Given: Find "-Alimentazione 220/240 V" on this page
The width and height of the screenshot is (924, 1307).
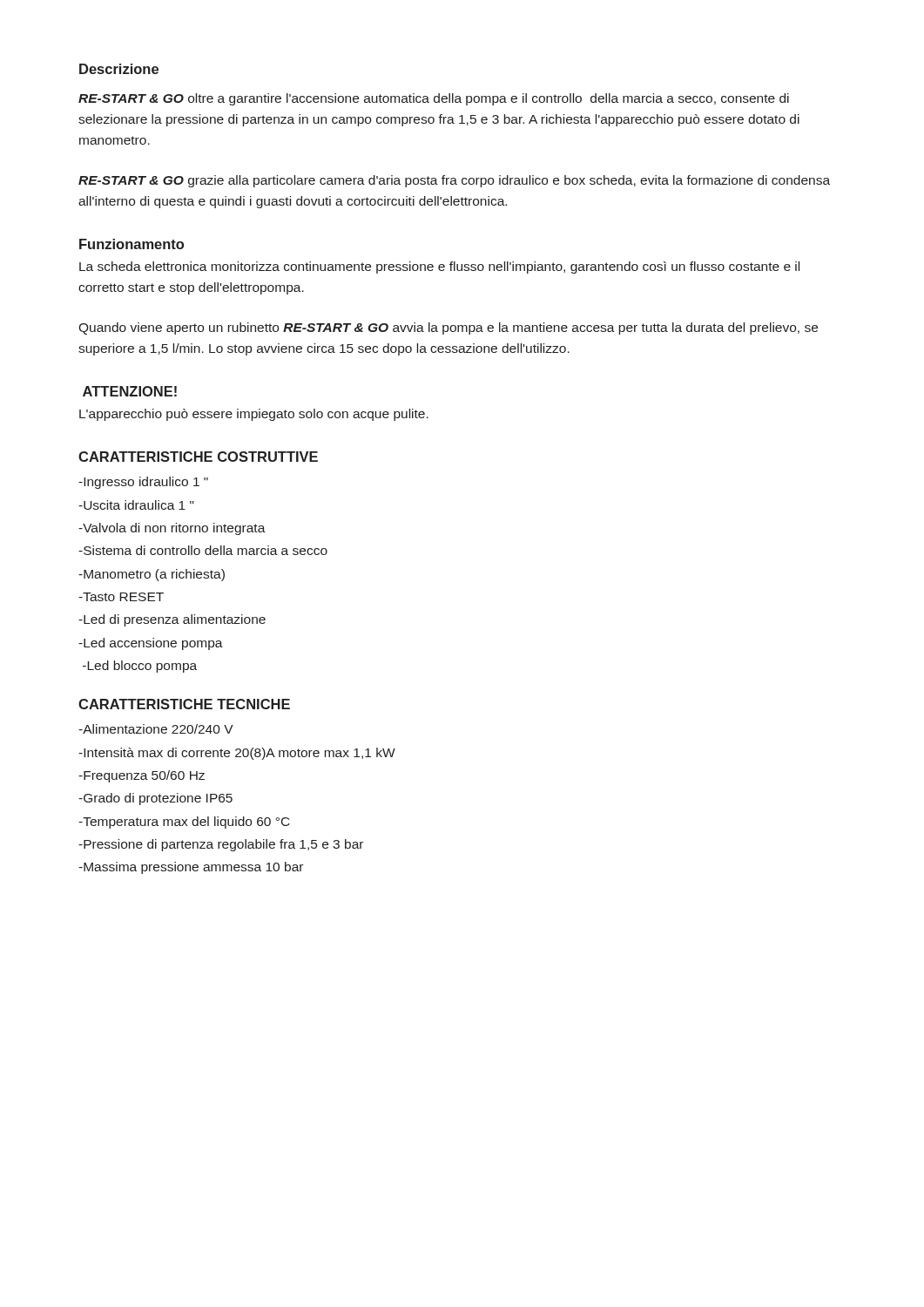Looking at the screenshot, I should point(156,729).
